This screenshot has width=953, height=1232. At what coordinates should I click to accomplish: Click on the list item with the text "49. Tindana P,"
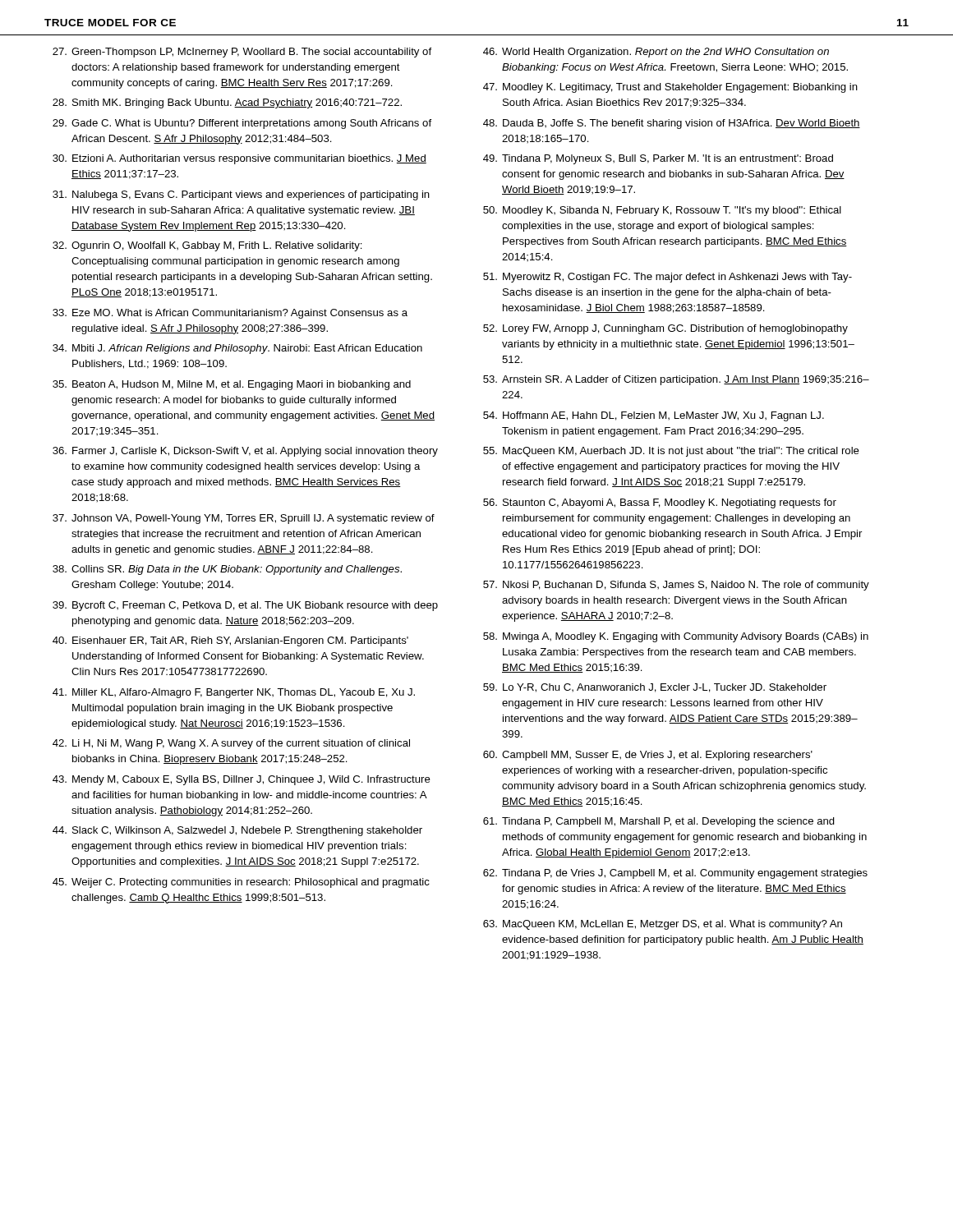pos(672,174)
